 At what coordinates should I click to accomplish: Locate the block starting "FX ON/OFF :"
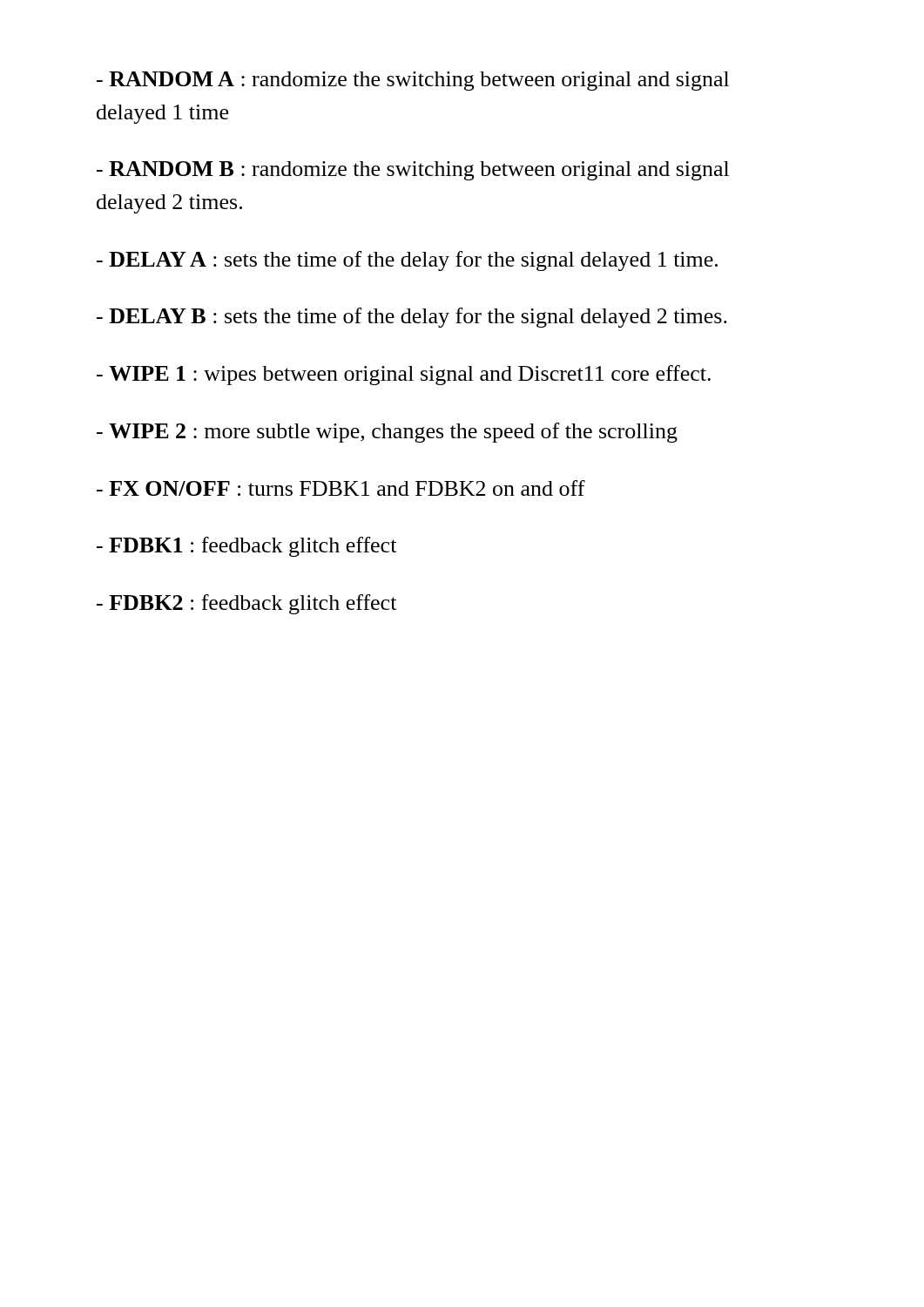pyautogui.click(x=340, y=488)
